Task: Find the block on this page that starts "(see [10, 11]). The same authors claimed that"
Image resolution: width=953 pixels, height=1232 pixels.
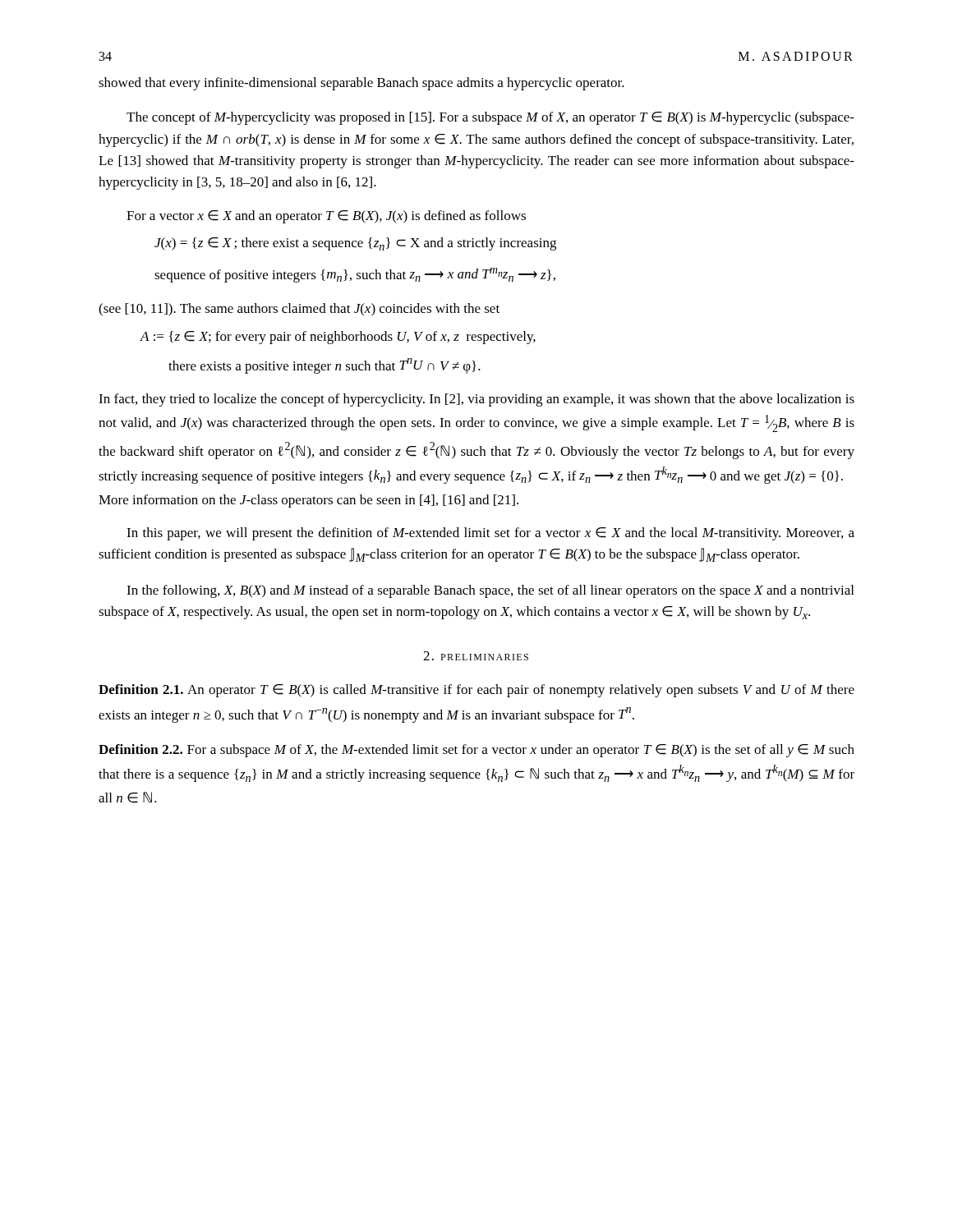Action: [476, 309]
